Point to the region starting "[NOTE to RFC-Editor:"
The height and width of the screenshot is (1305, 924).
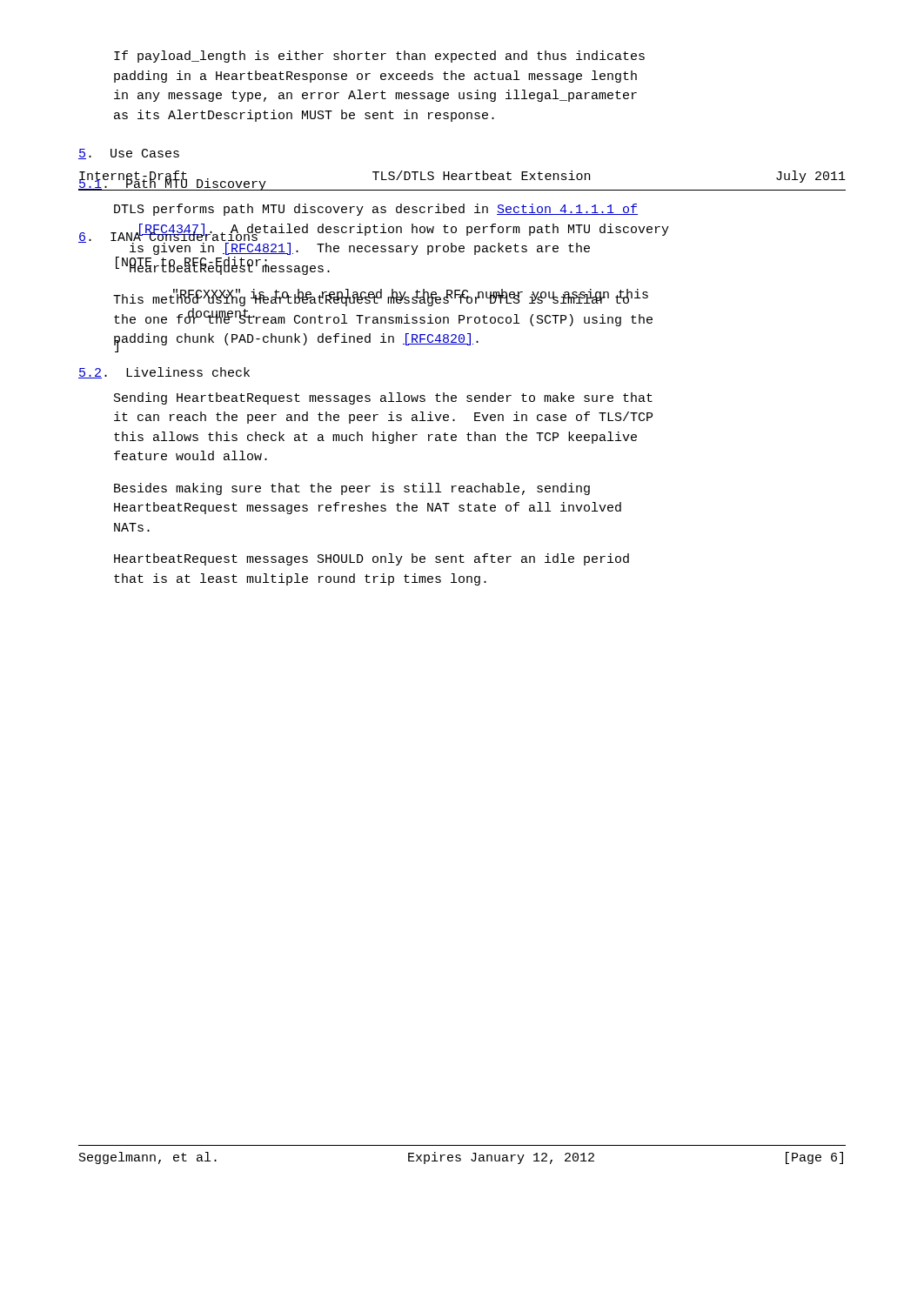tap(191, 263)
